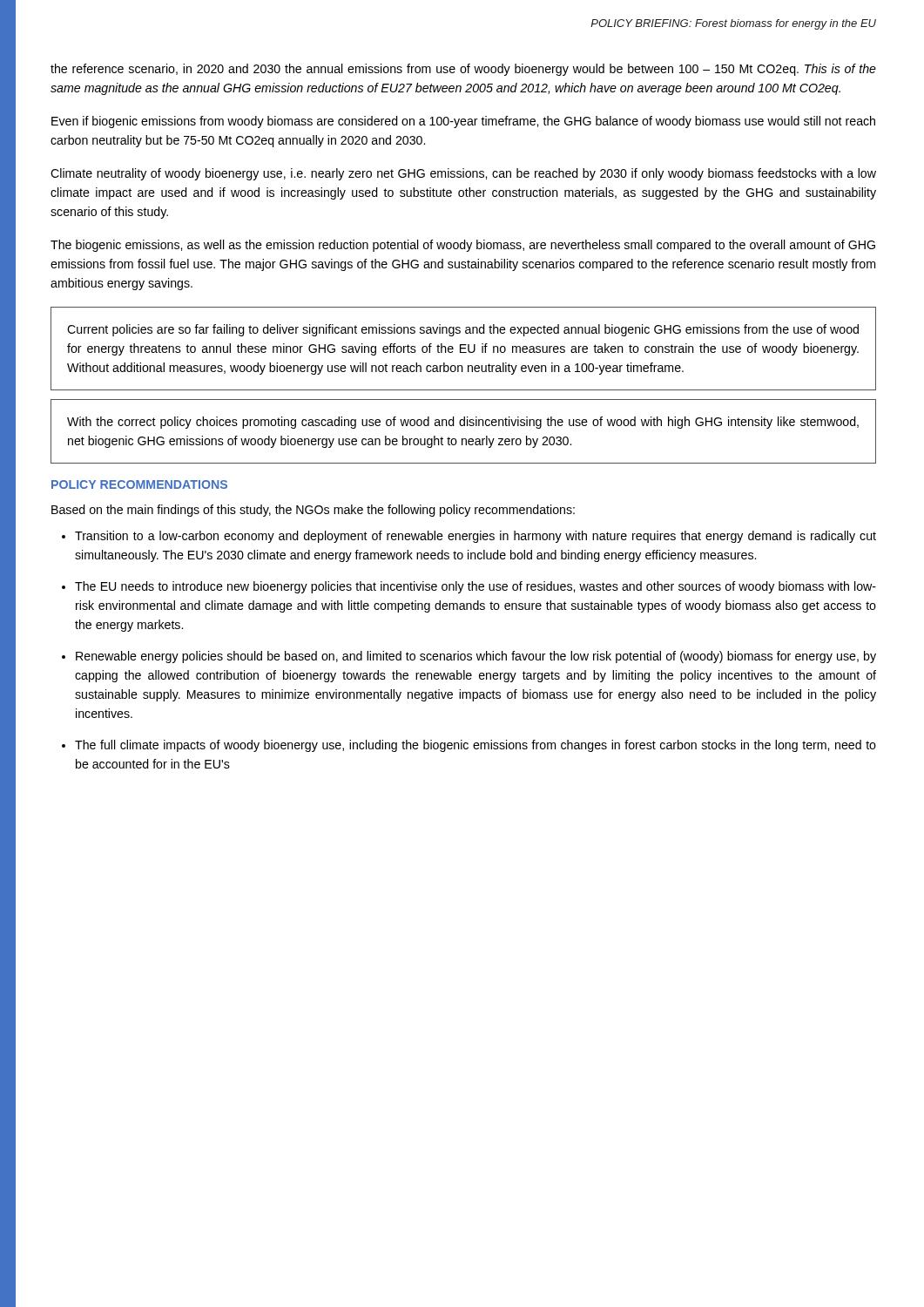Point to the region starting "Climate neutrality of woody bioenergy use, i.e."
The width and height of the screenshot is (924, 1307).
pyautogui.click(x=463, y=193)
